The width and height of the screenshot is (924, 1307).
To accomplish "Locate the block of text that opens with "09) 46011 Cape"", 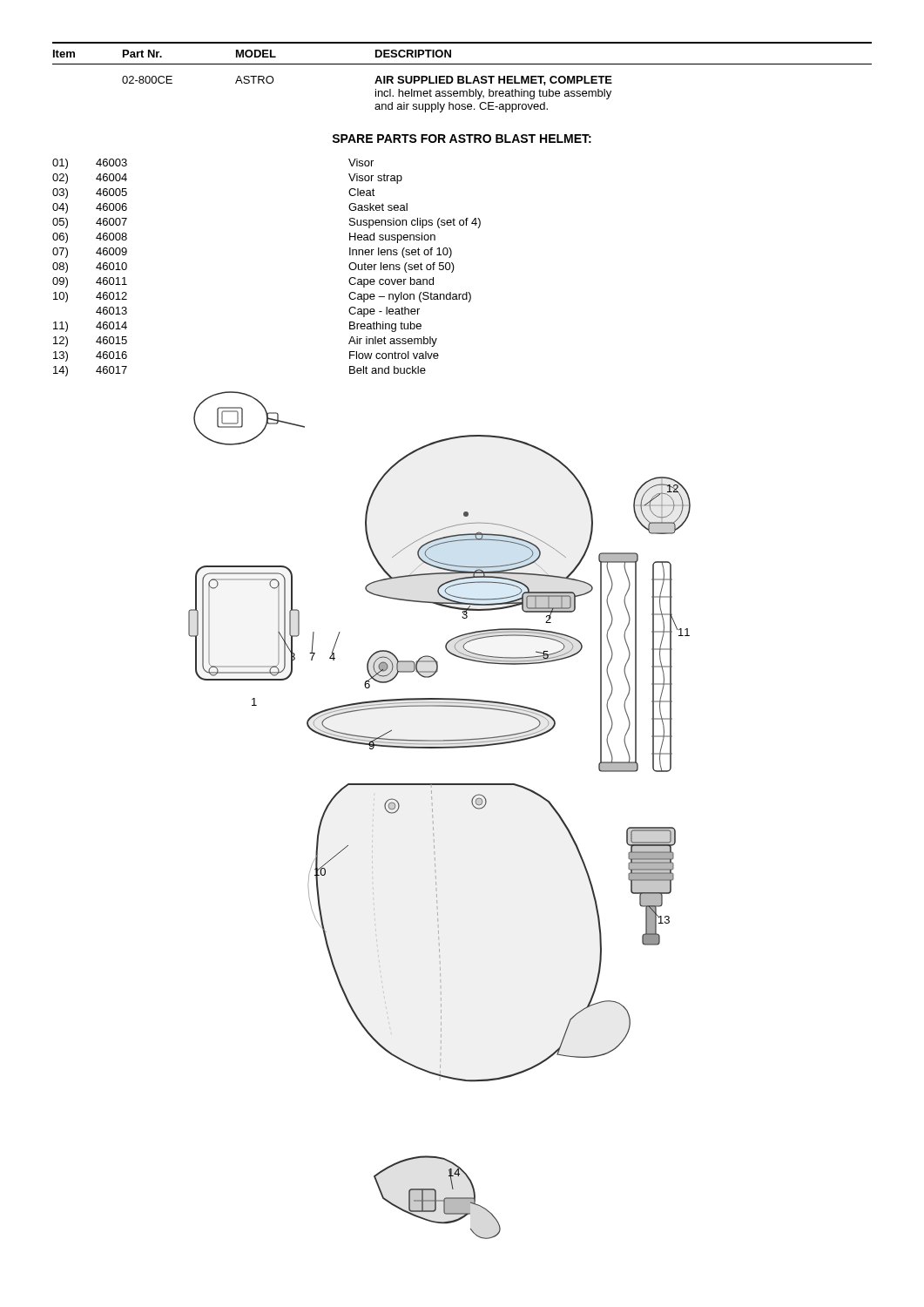I will point(462,281).
